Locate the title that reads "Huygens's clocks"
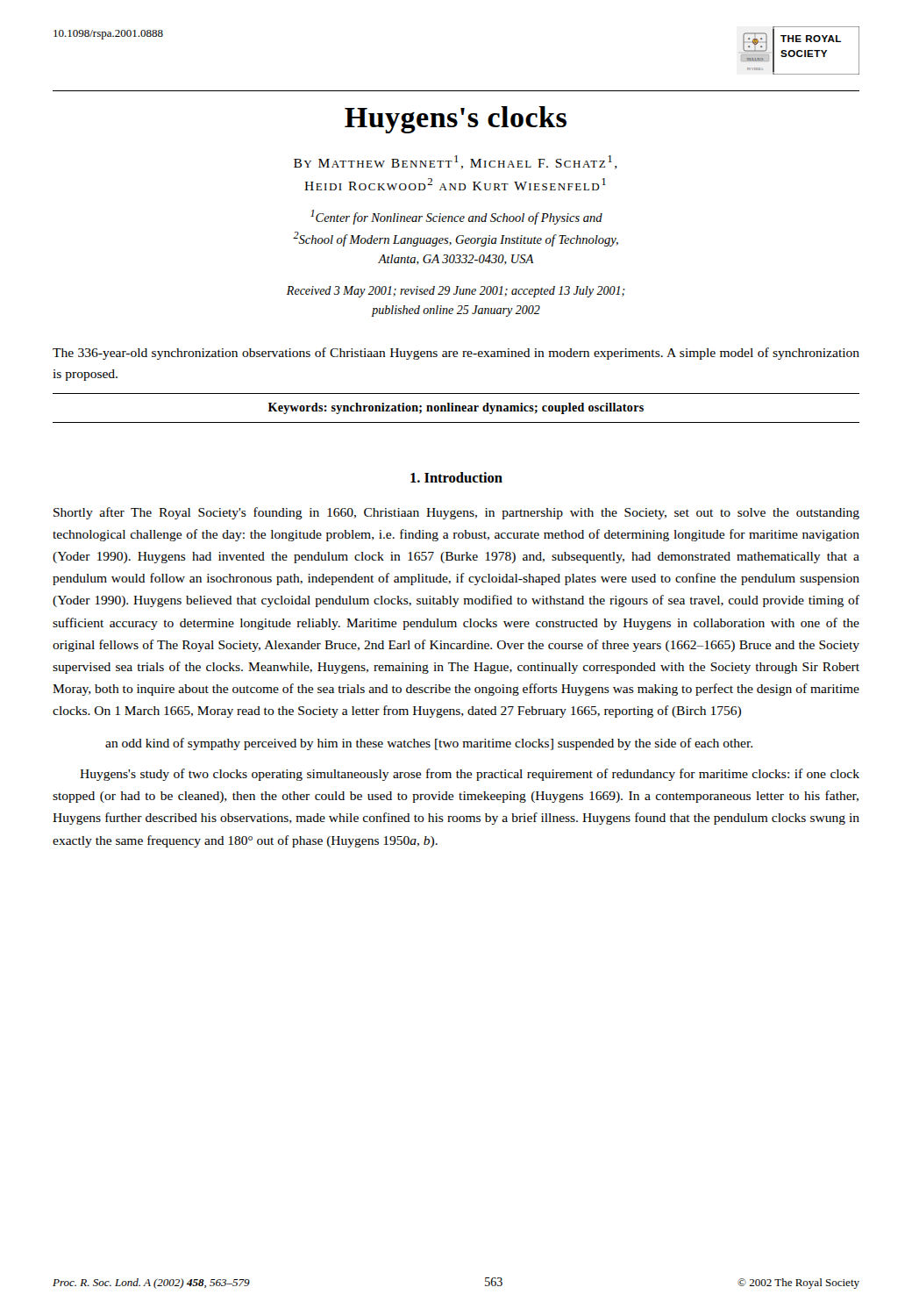 456,117
